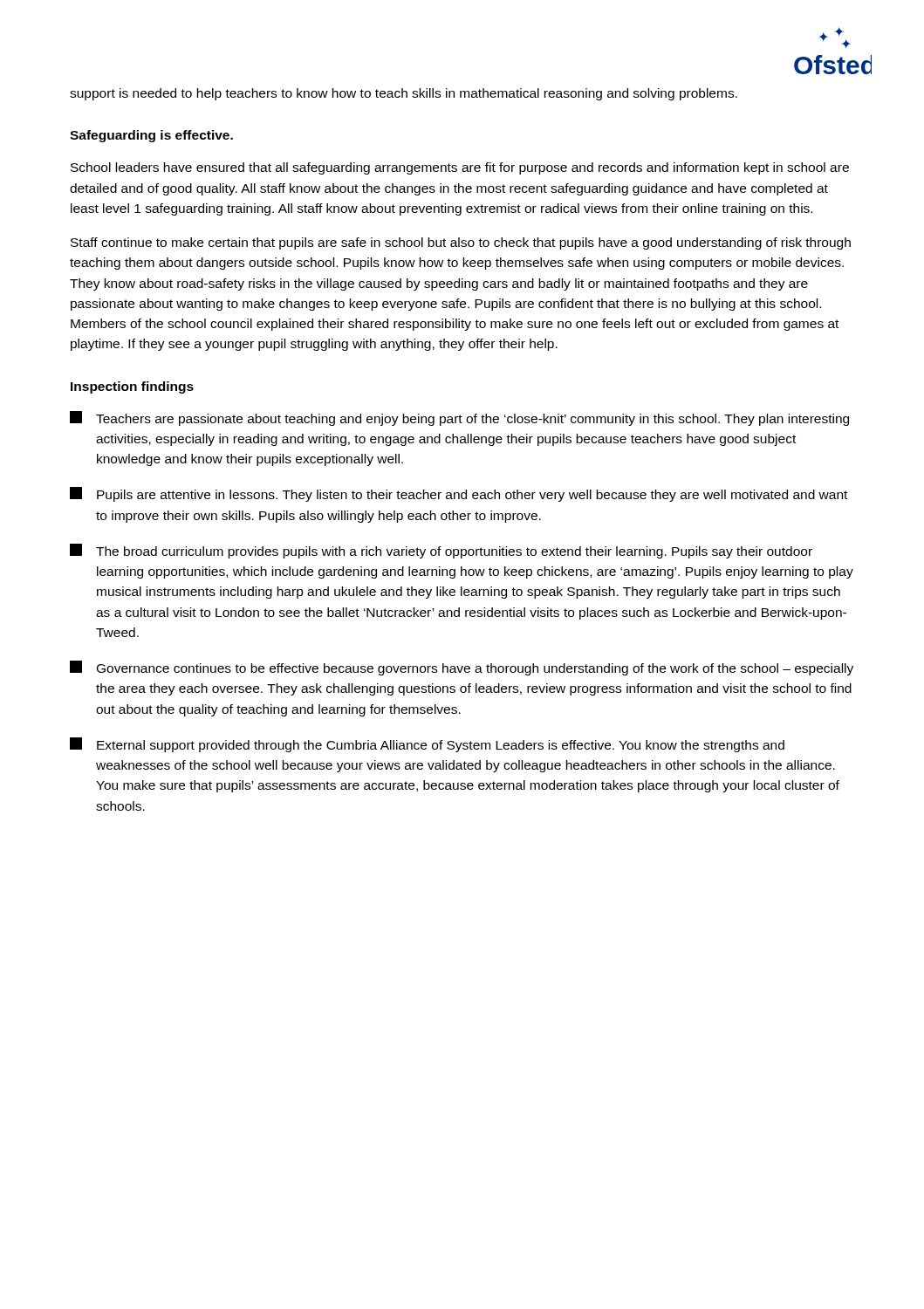
Task: Point to the block beginning "External support provided"
Action: click(x=462, y=775)
